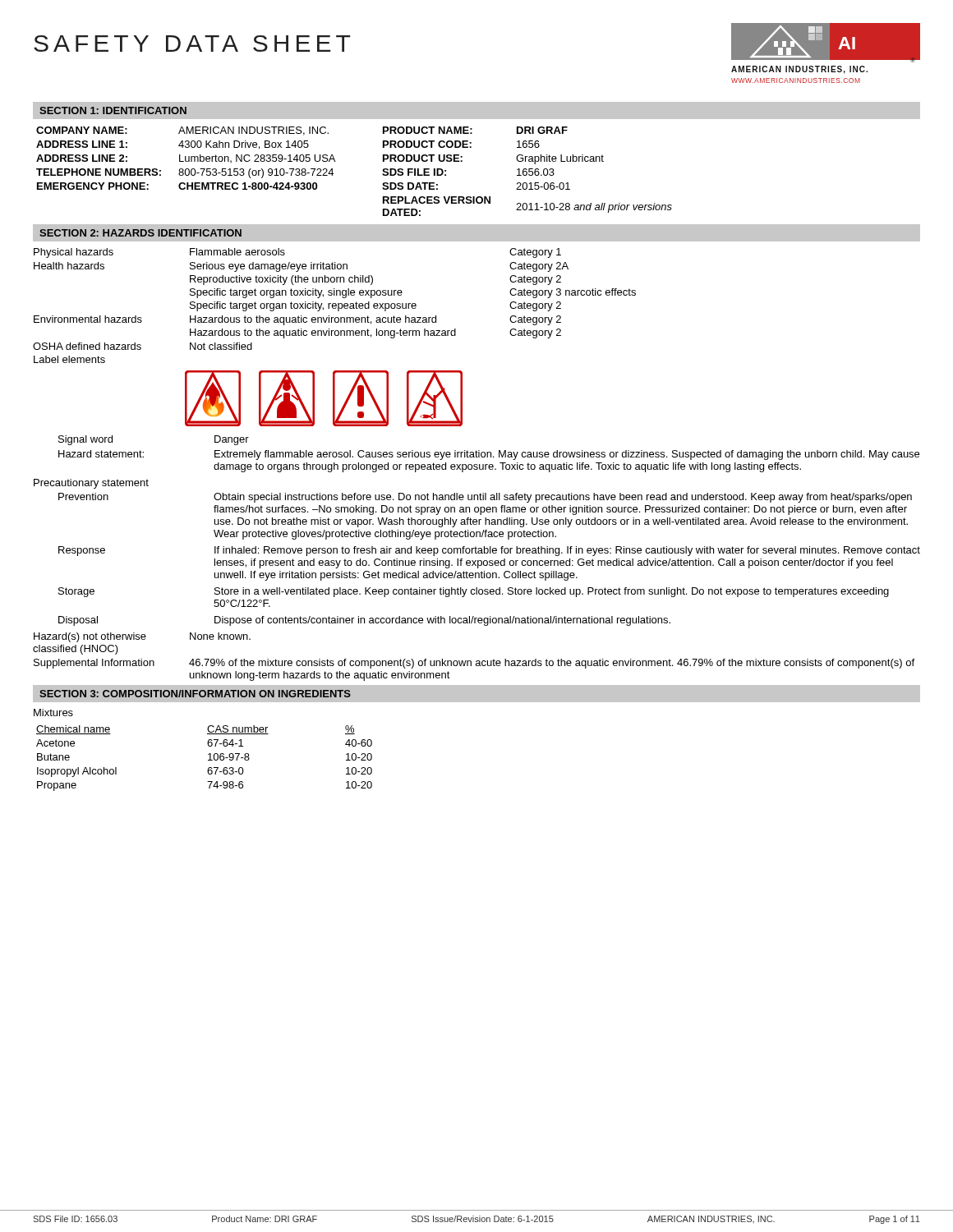Click on the text containing "Precautionary statement"
The width and height of the screenshot is (953, 1232).
(111, 483)
